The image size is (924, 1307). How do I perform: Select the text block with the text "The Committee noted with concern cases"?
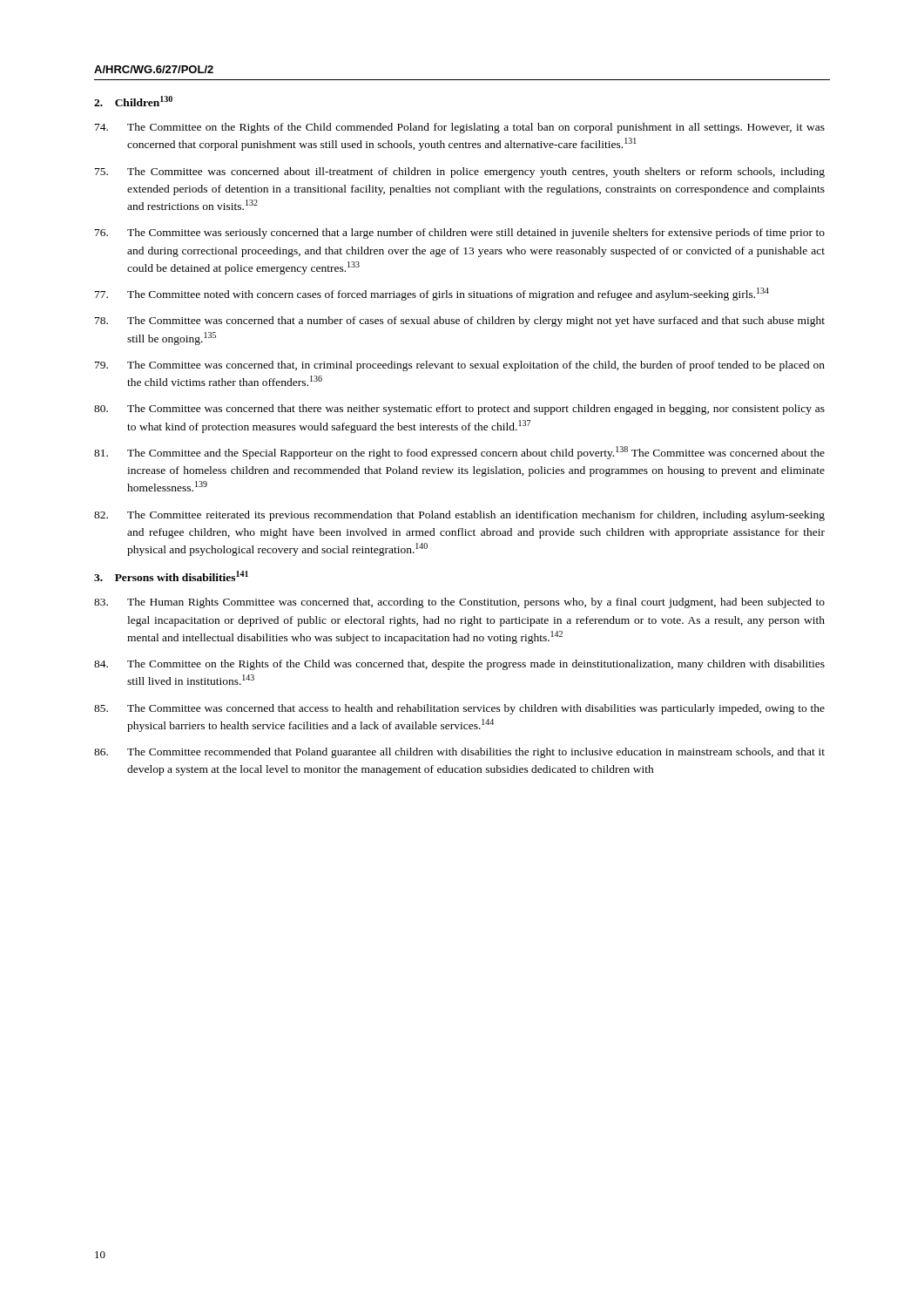(459, 295)
